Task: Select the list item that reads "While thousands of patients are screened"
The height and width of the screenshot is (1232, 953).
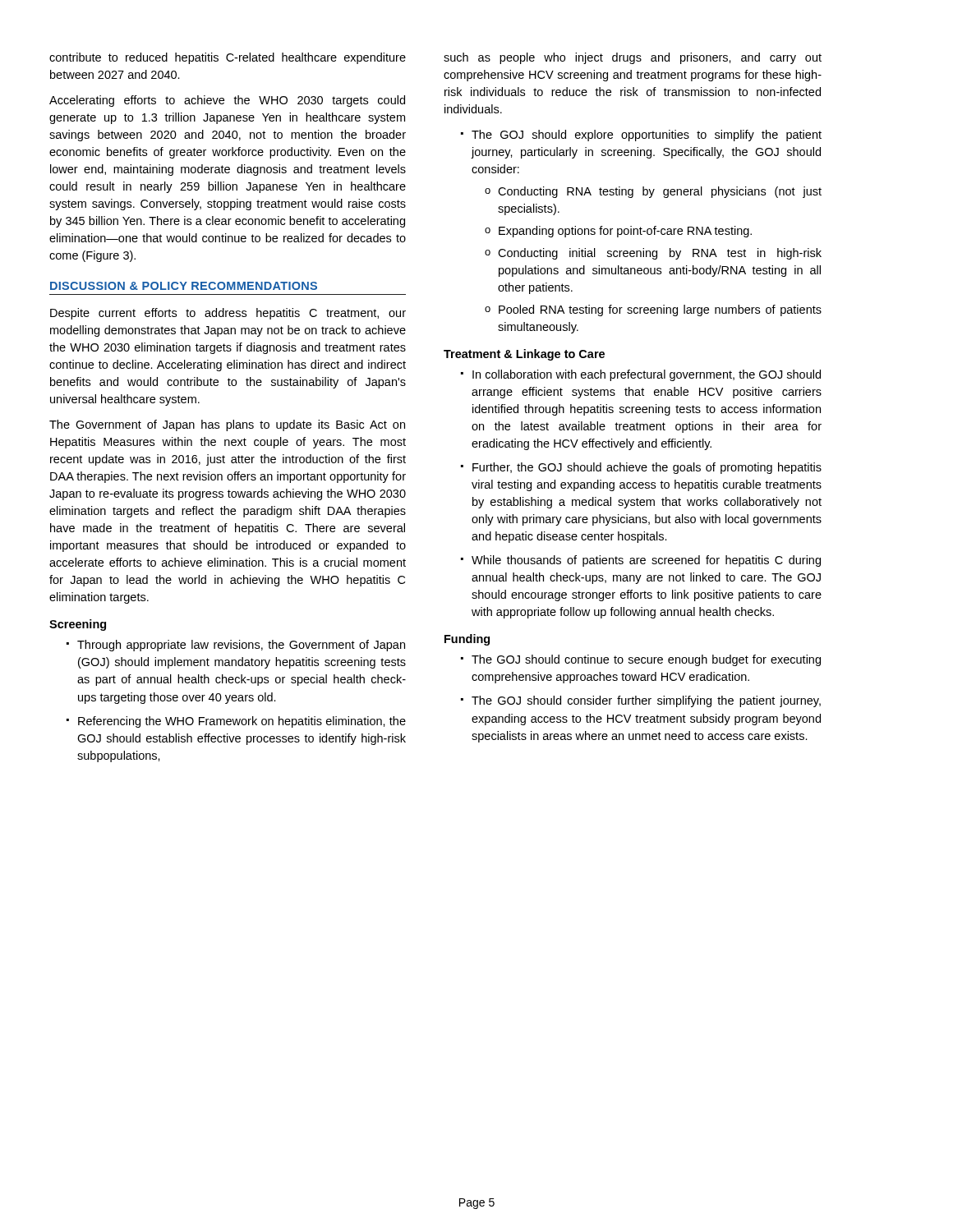Action: click(x=647, y=586)
